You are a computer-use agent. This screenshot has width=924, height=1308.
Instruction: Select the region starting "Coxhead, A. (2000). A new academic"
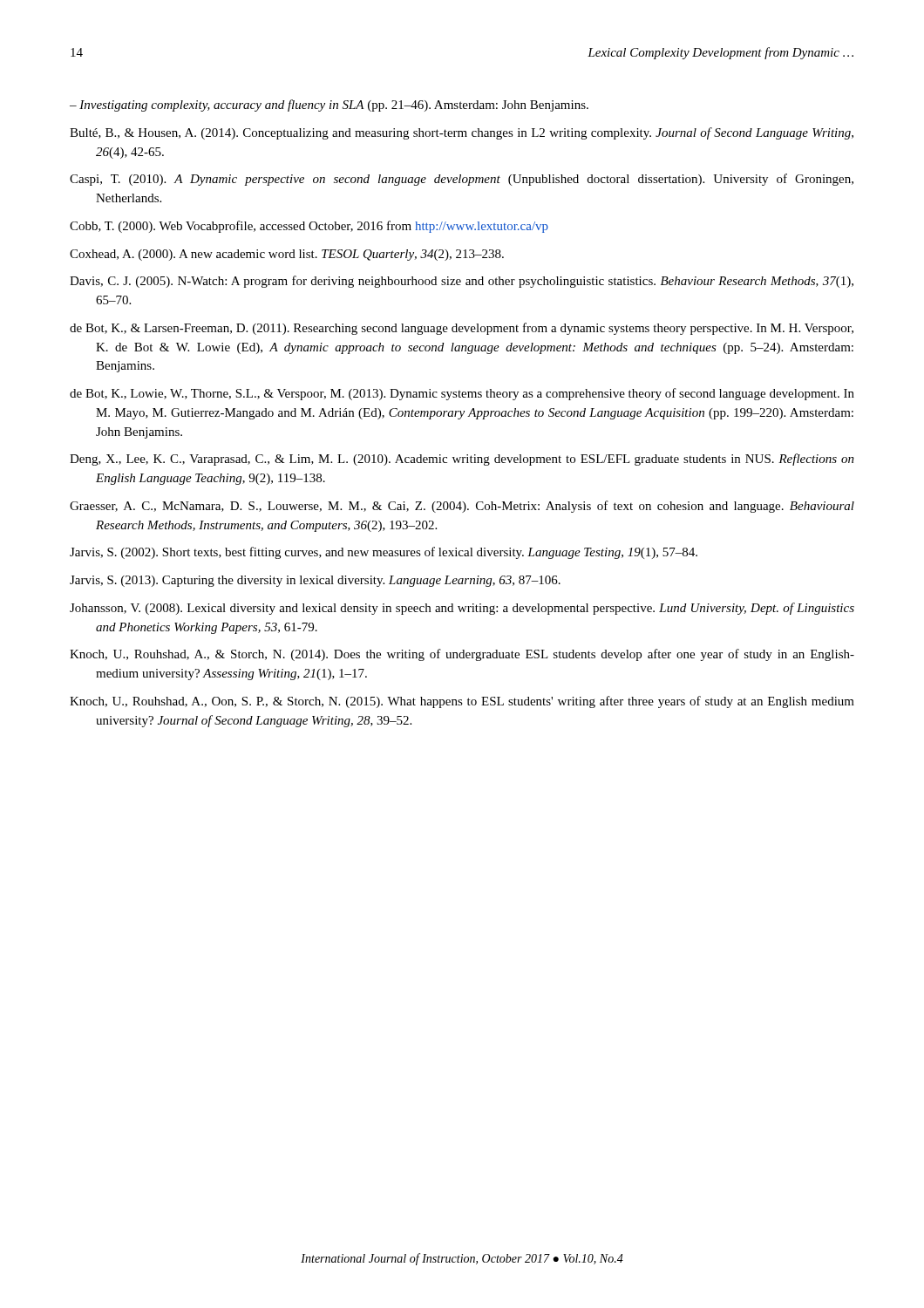[x=287, y=253]
